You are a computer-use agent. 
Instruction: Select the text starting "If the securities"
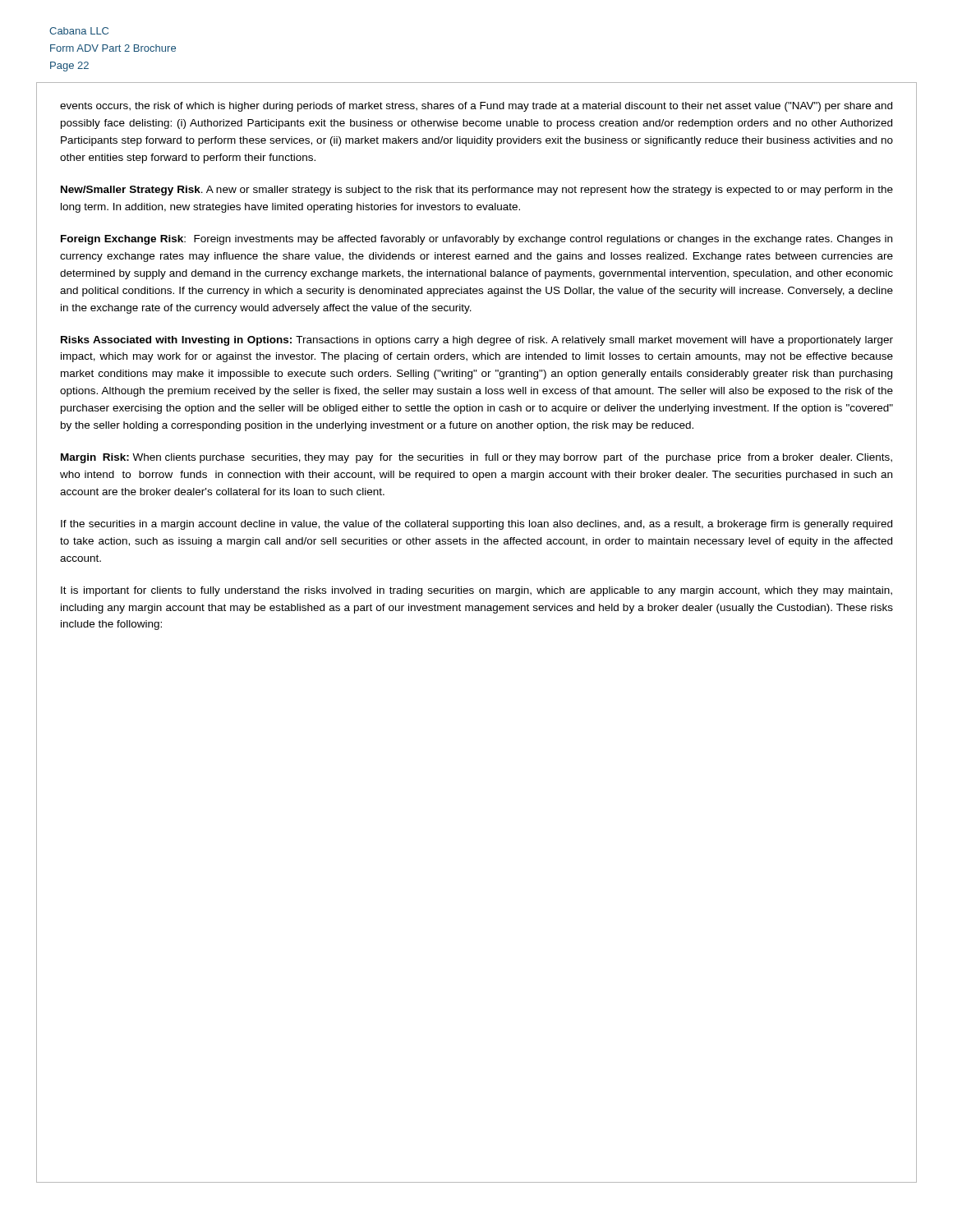coord(476,541)
